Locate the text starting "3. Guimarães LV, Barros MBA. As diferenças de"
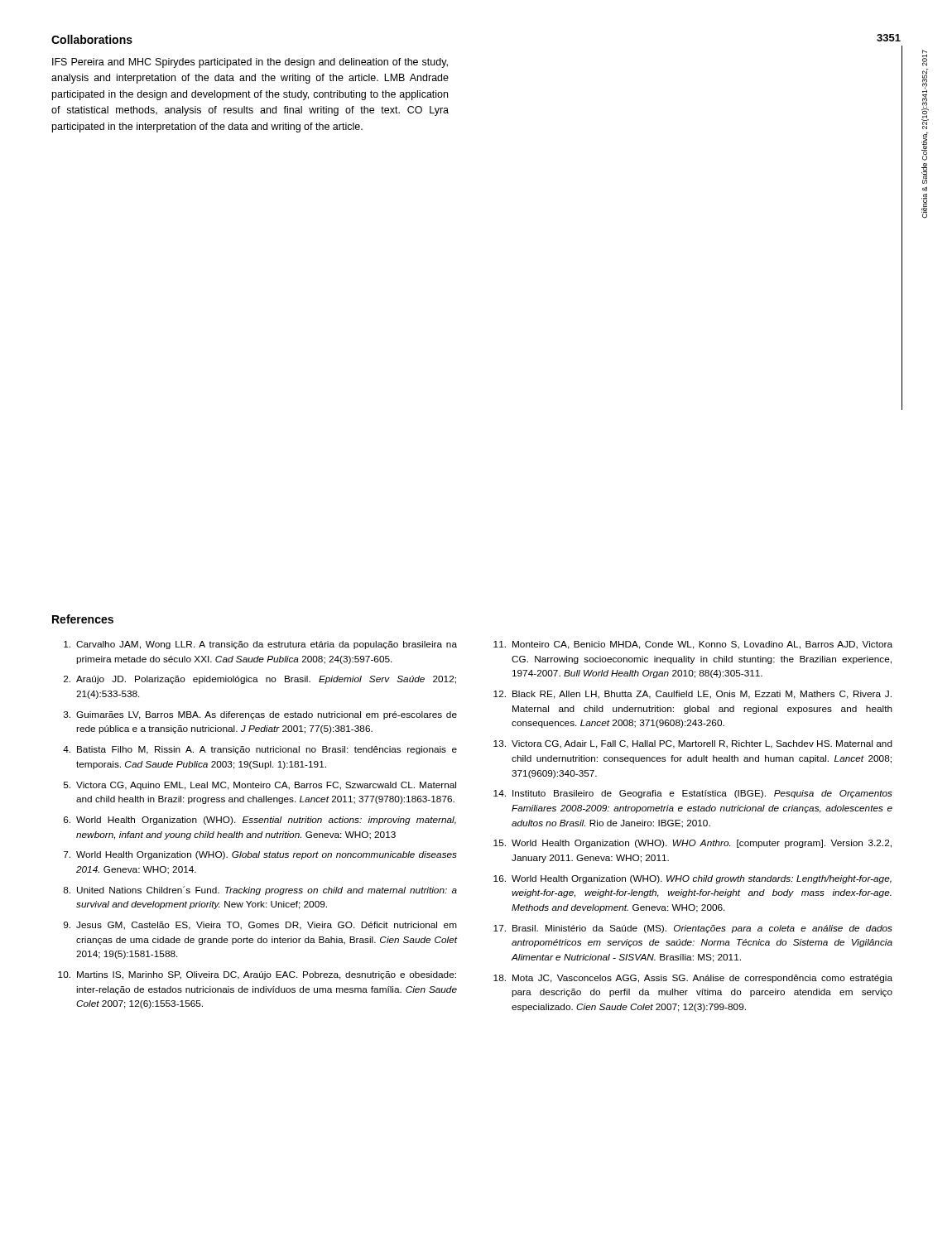Screen dimensions: 1242x952 click(x=254, y=722)
